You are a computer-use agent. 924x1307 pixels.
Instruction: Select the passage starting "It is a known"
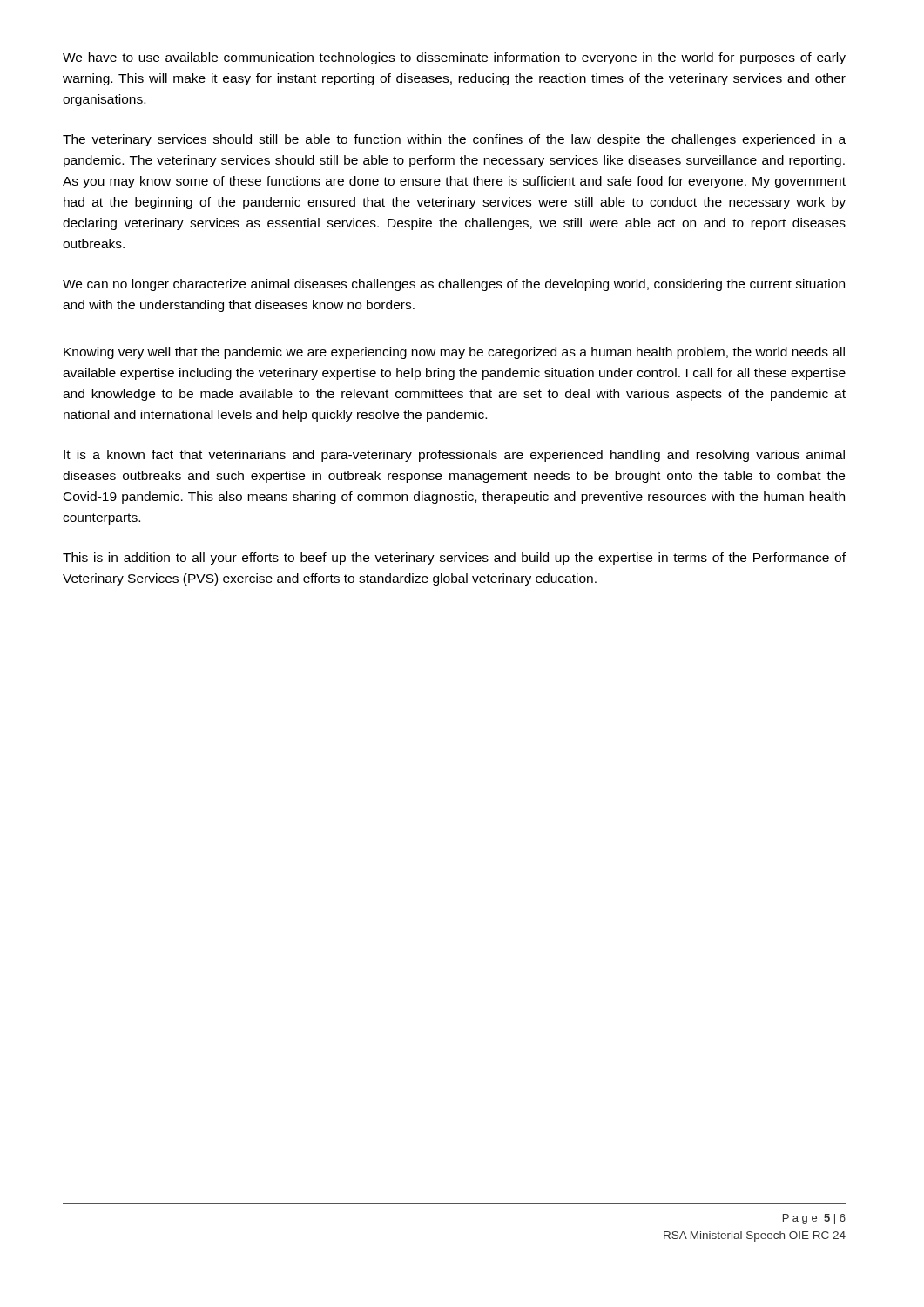click(x=454, y=486)
